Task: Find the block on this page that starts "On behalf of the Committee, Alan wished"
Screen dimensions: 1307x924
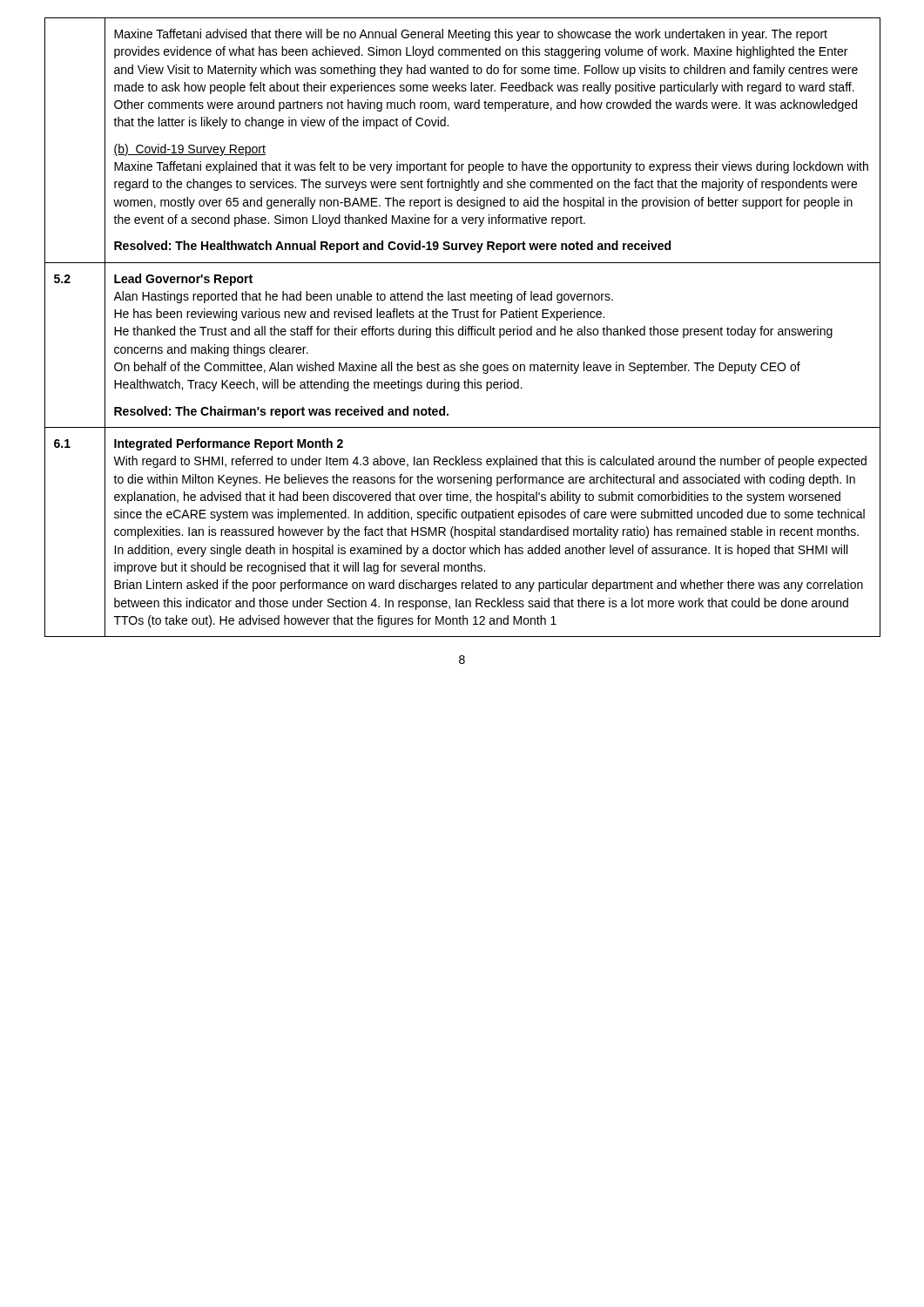Action: click(x=492, y=376)
